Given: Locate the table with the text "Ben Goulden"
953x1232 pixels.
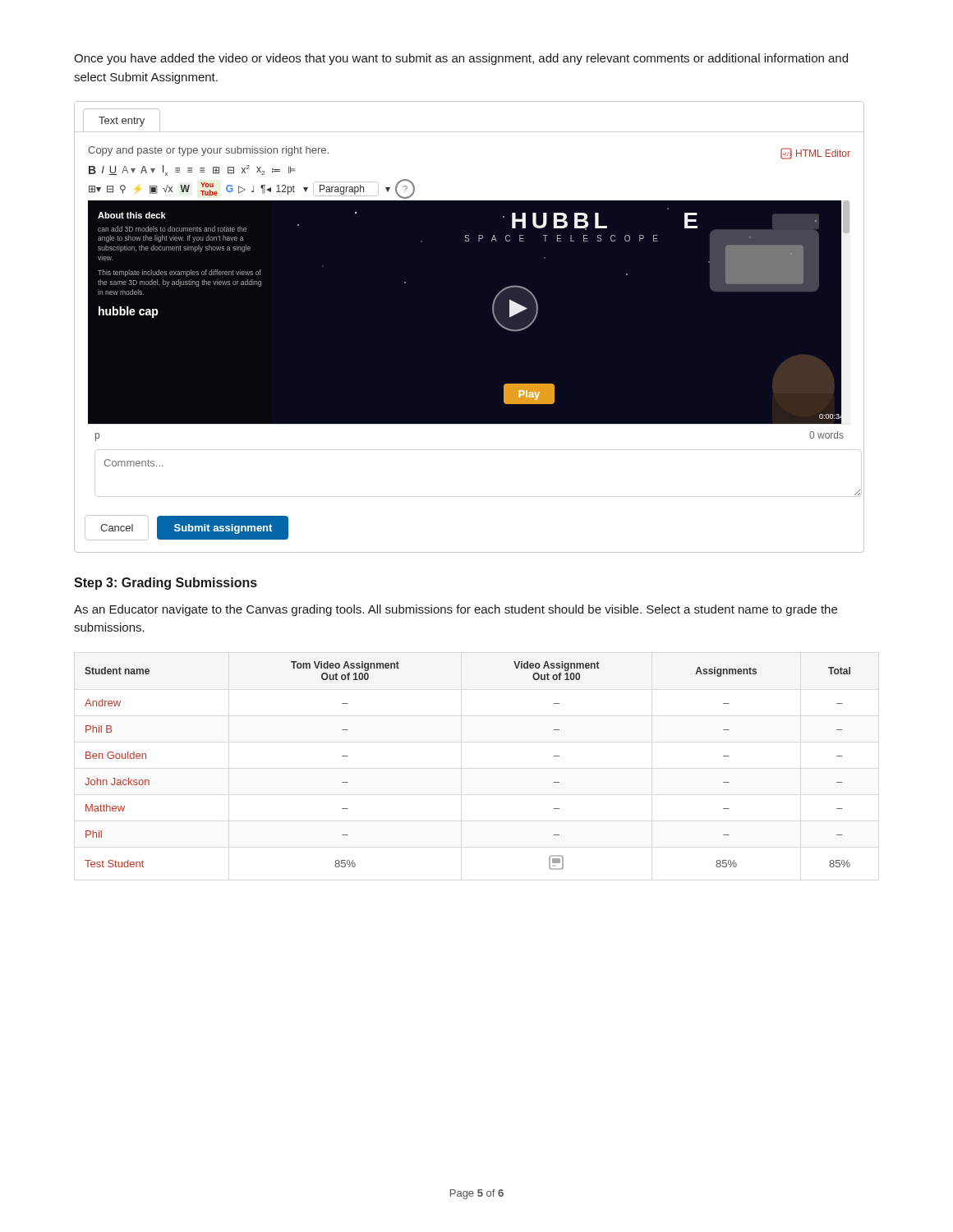Looking at the screenshot, I should [476, 766].
